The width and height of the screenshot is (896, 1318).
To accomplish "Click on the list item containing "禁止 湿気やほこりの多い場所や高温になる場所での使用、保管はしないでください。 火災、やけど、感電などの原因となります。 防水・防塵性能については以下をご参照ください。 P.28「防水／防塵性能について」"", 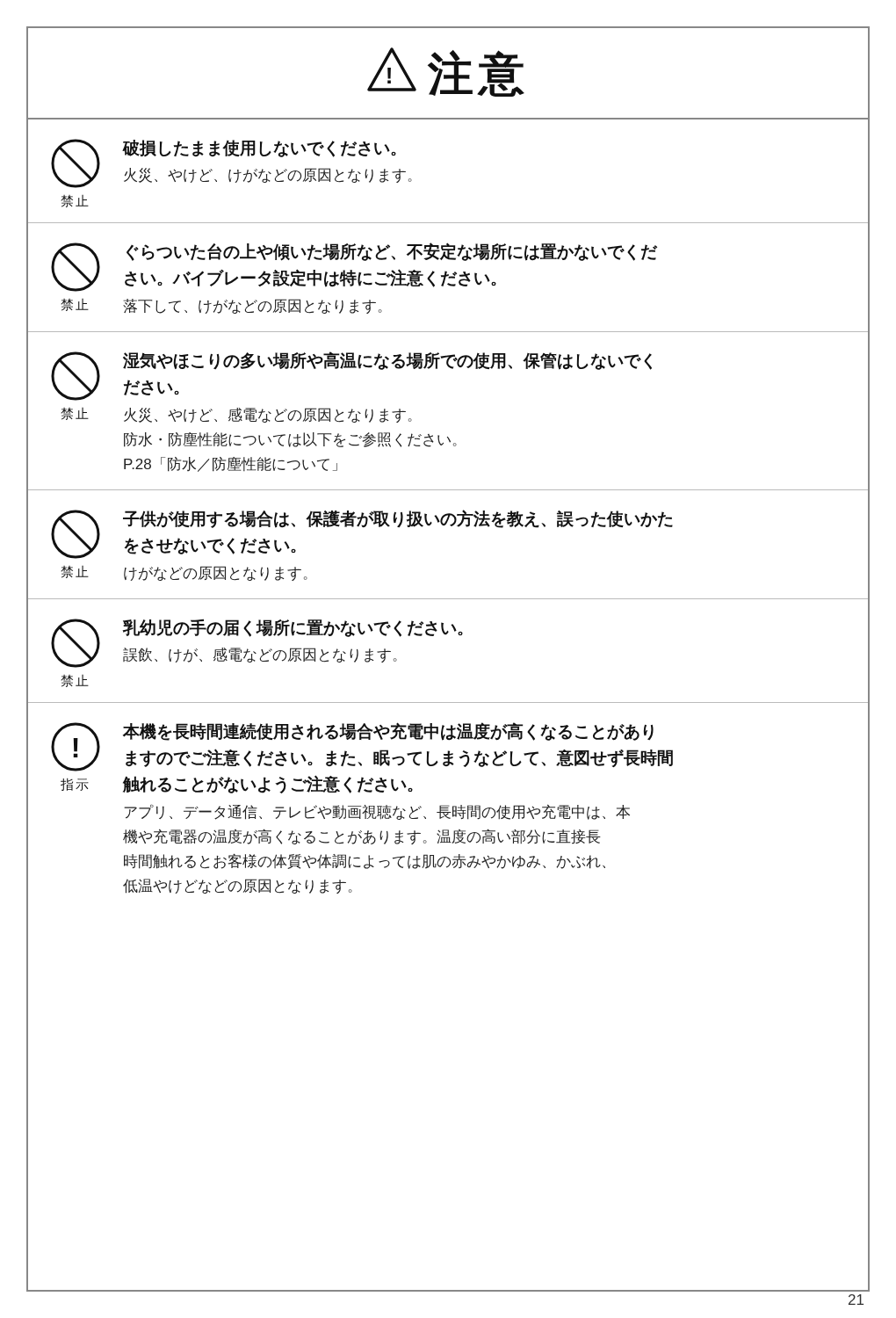I will click(351, 412).
